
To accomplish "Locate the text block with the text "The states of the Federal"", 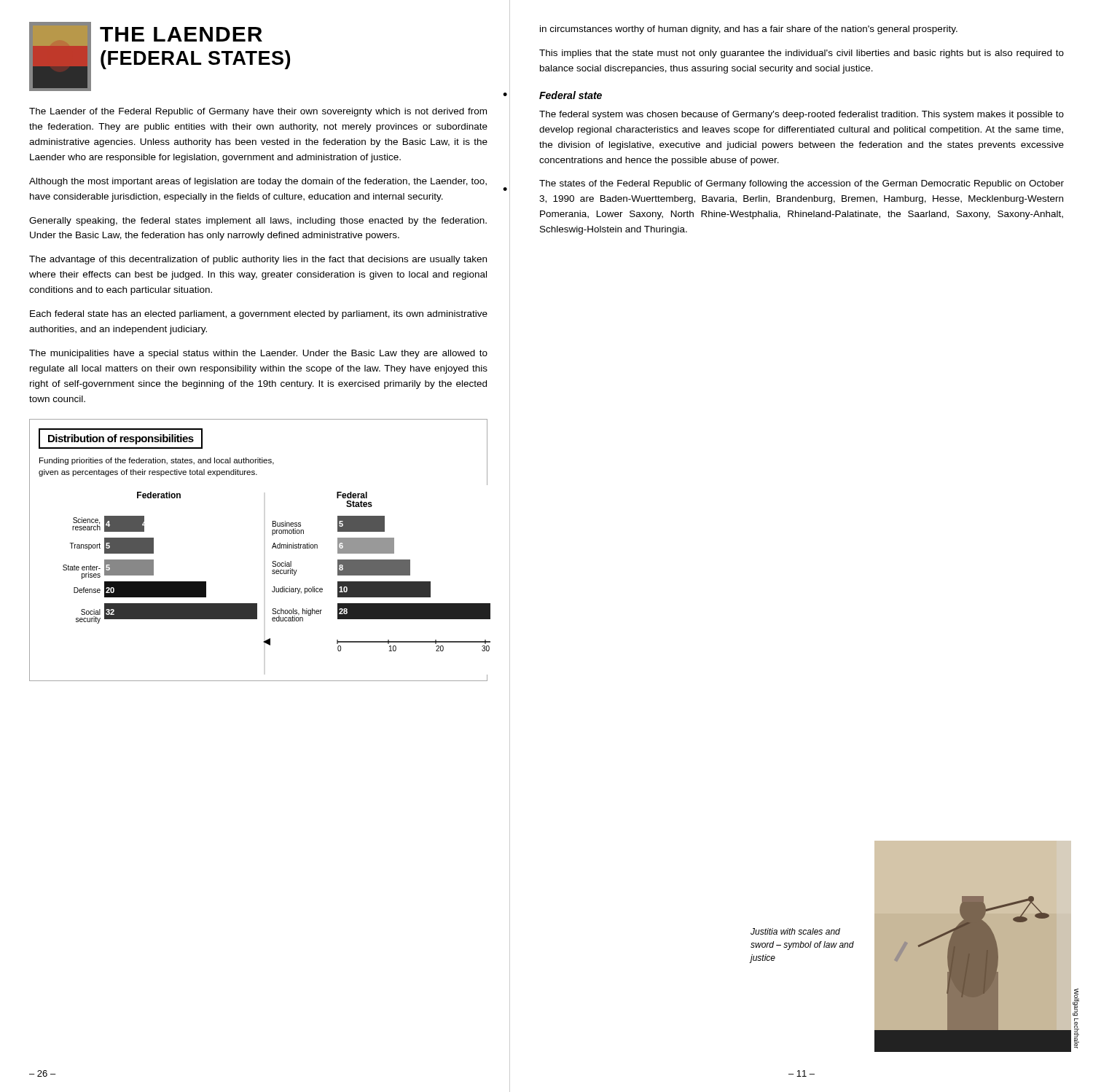I will point(801,206).
